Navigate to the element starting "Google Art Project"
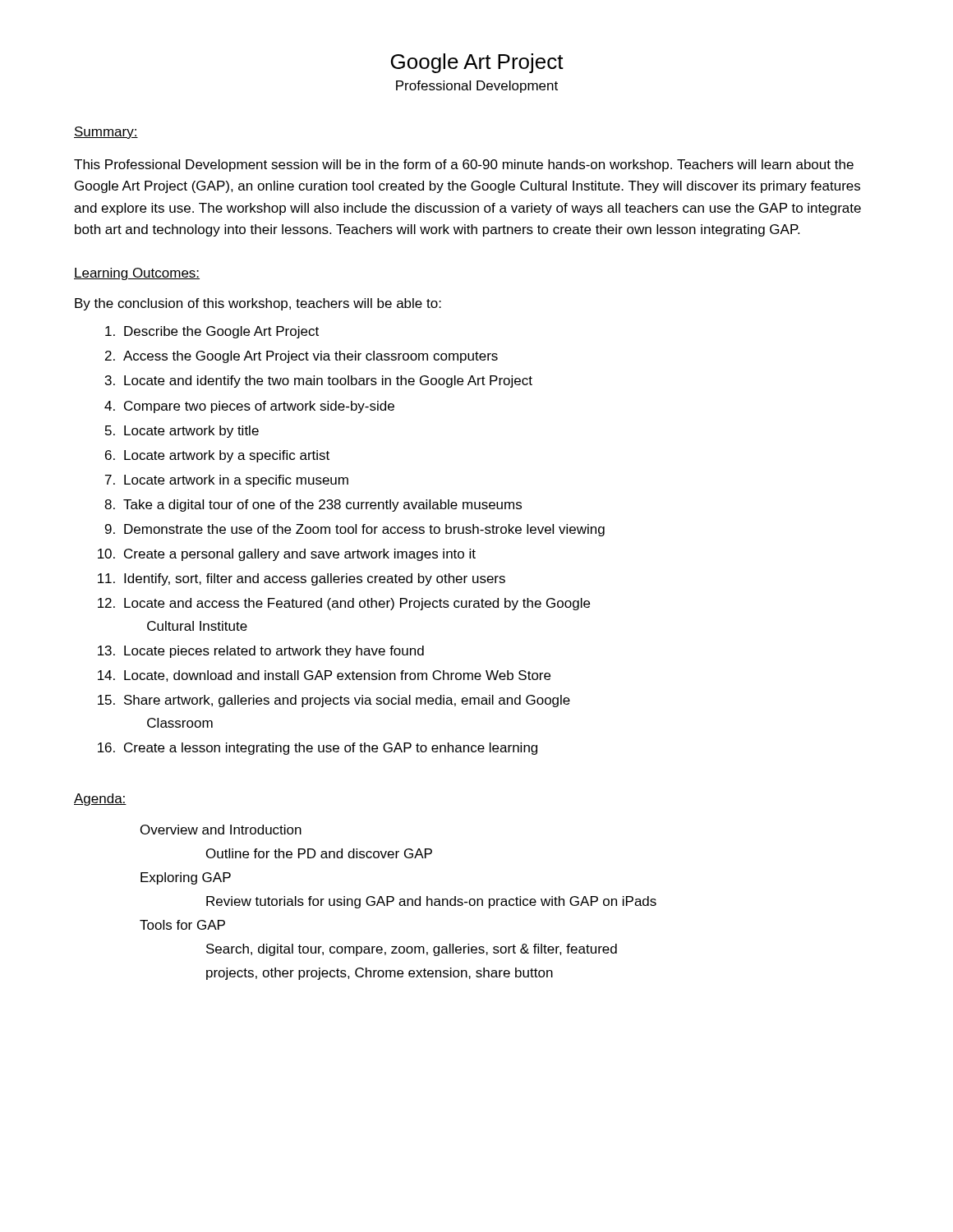This screenshot has width=953, height=1232. click(476, 72)
